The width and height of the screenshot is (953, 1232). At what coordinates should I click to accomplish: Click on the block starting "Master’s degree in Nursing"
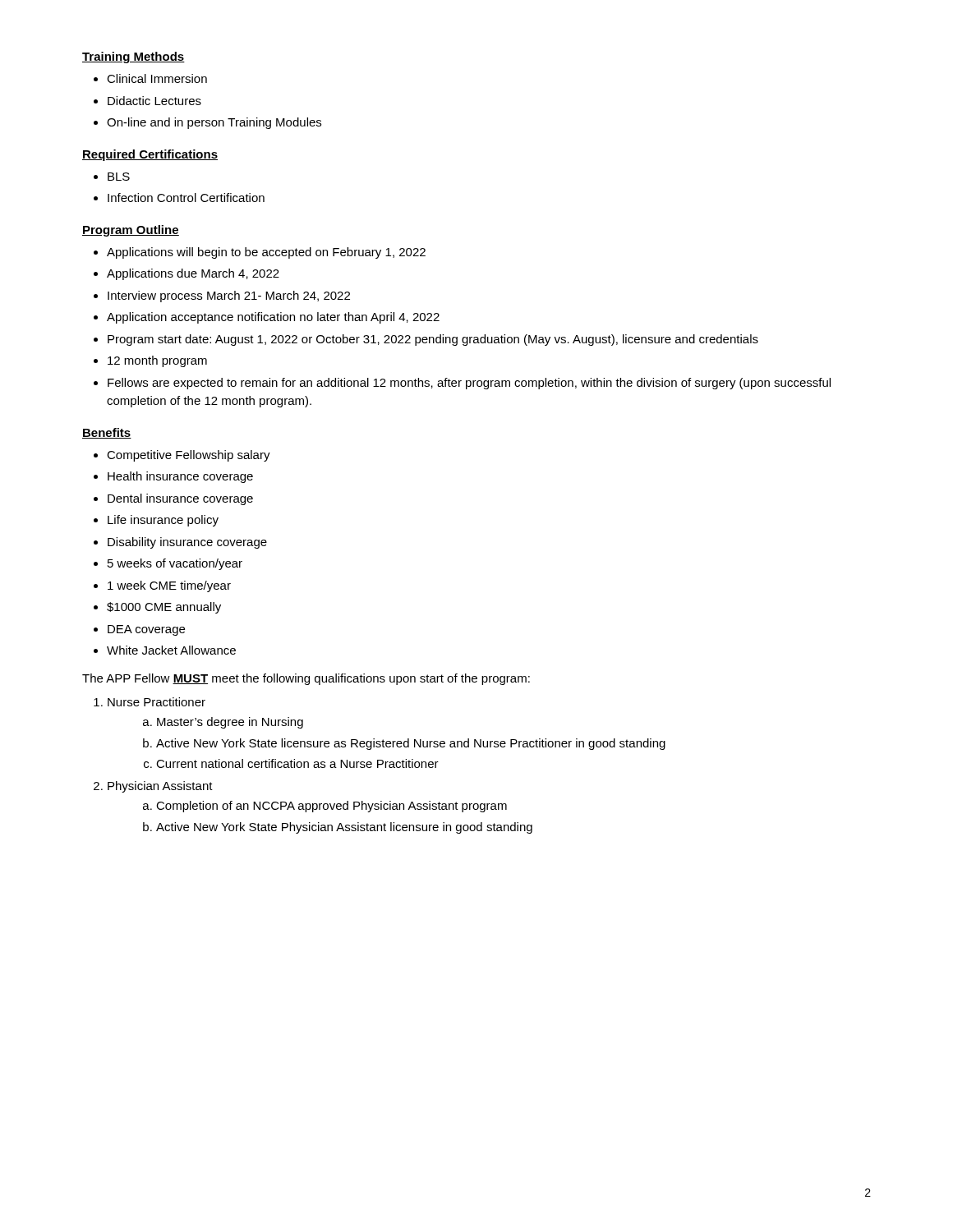tap(230, 722)
